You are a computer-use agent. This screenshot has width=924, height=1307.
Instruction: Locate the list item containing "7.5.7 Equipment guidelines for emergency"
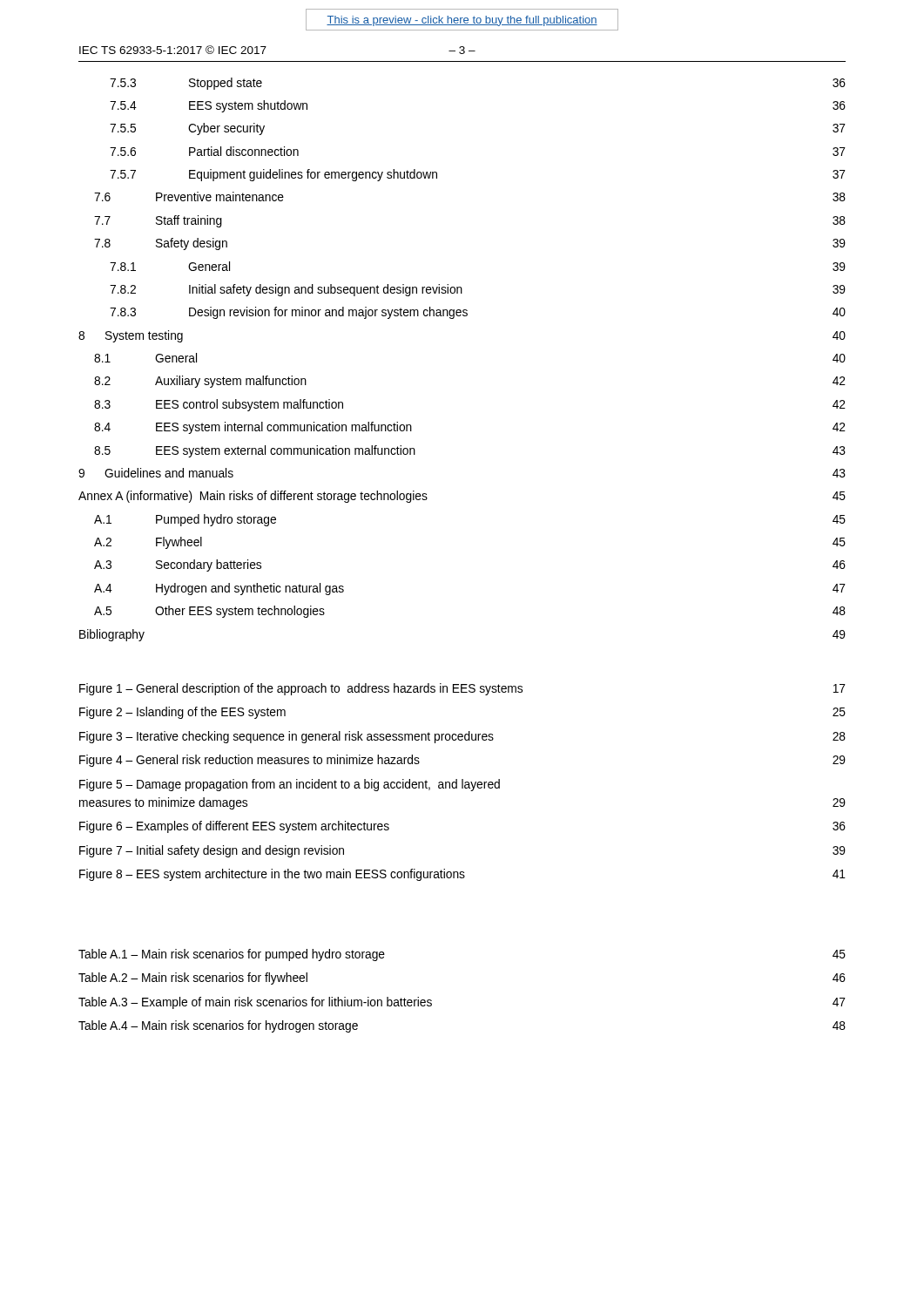[123, 174]
